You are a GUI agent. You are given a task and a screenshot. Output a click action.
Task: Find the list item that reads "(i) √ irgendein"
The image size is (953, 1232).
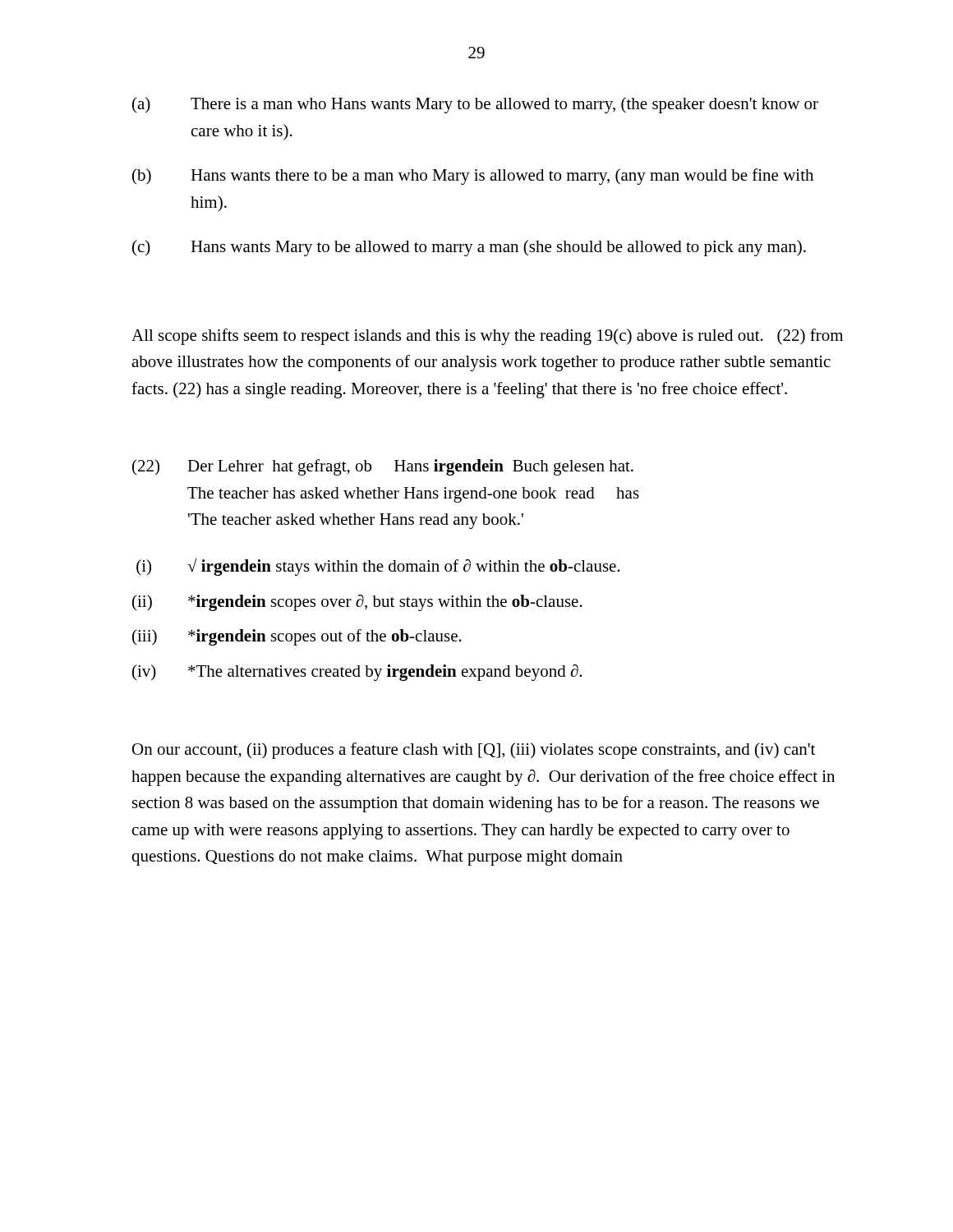pyautogui.click(x=489, y=566)
